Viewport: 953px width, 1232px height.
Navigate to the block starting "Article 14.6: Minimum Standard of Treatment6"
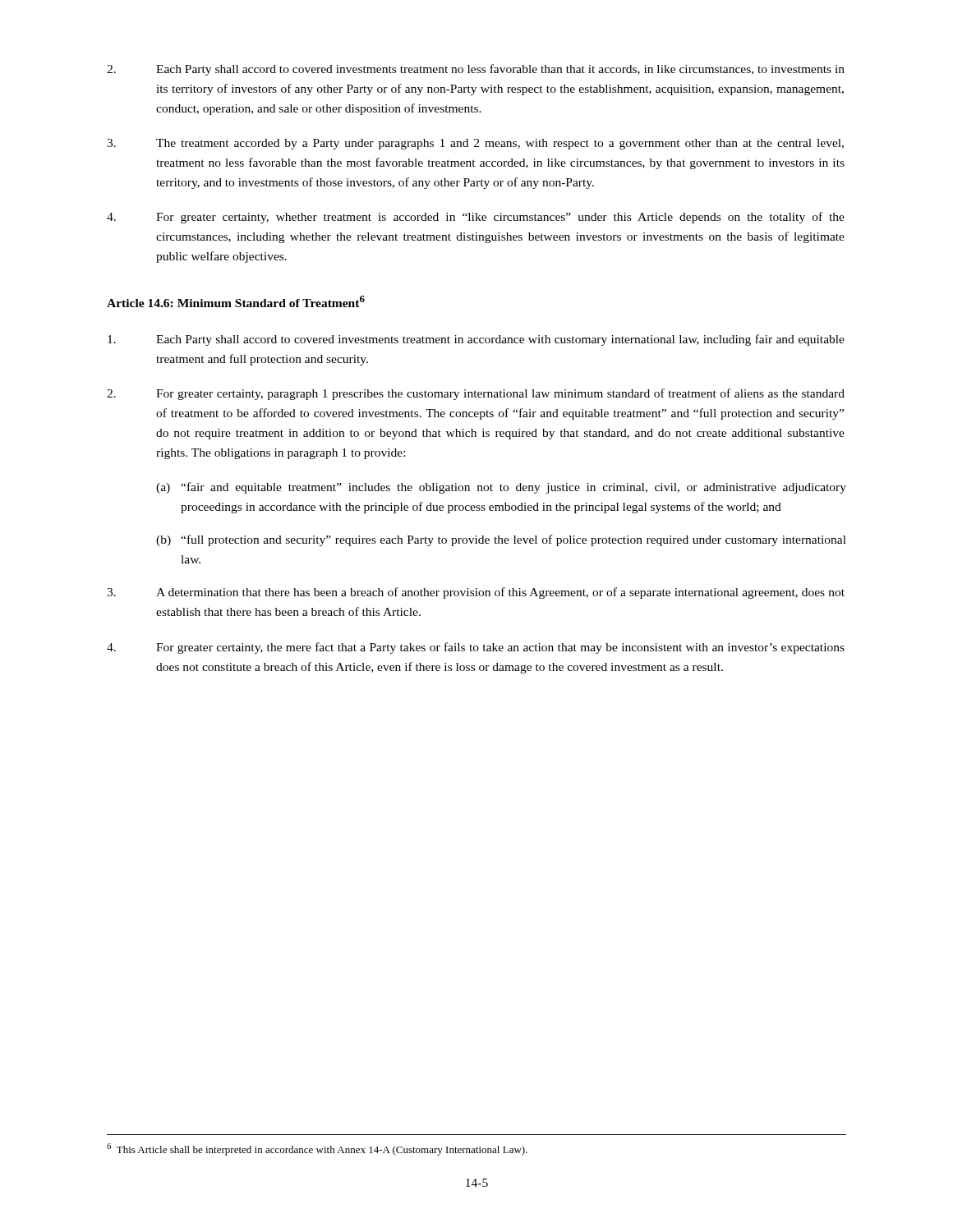tap(236, 301)
